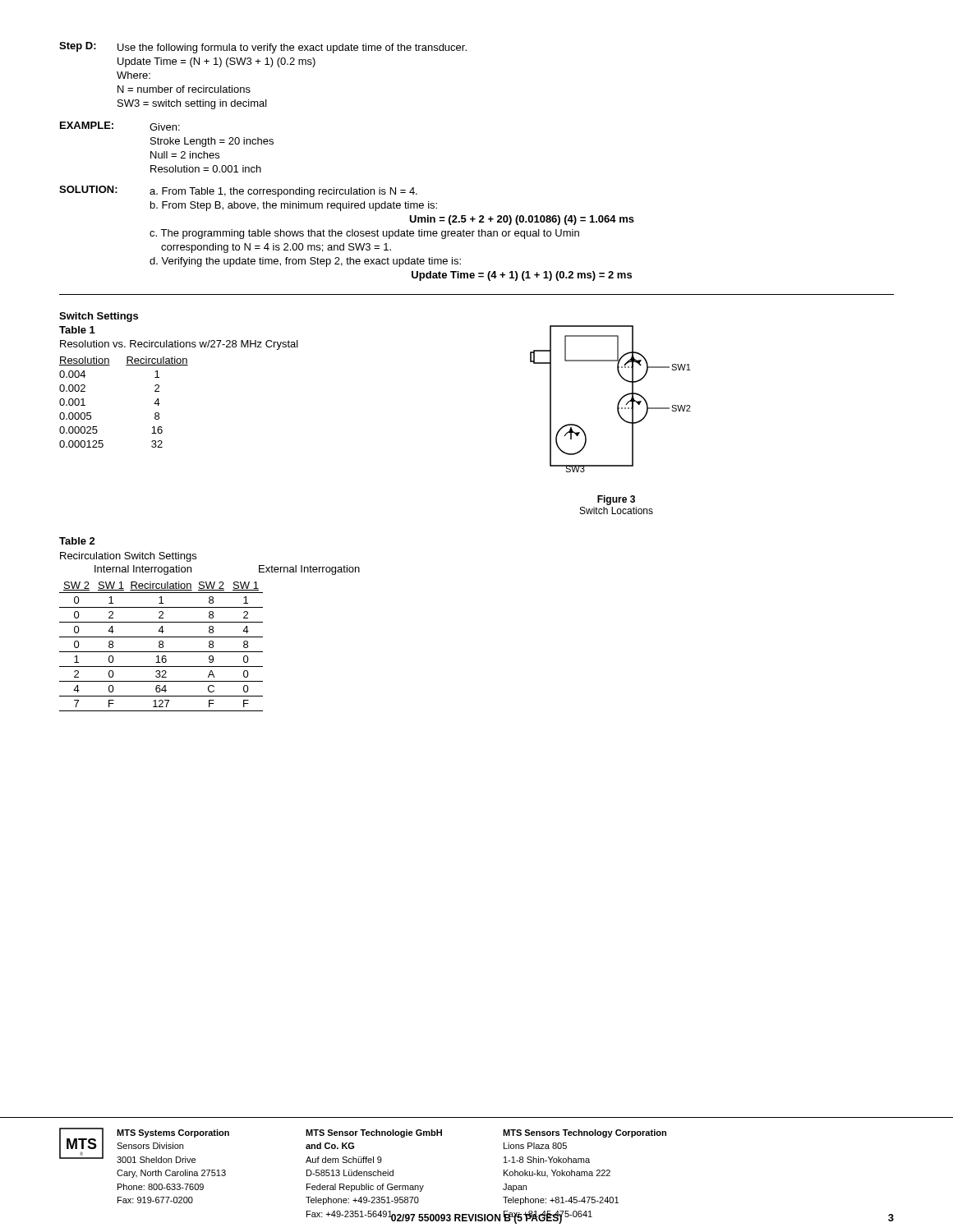Find the schematic
The width and height of the screenshot is (953, 1232).
tap(616, 404)
